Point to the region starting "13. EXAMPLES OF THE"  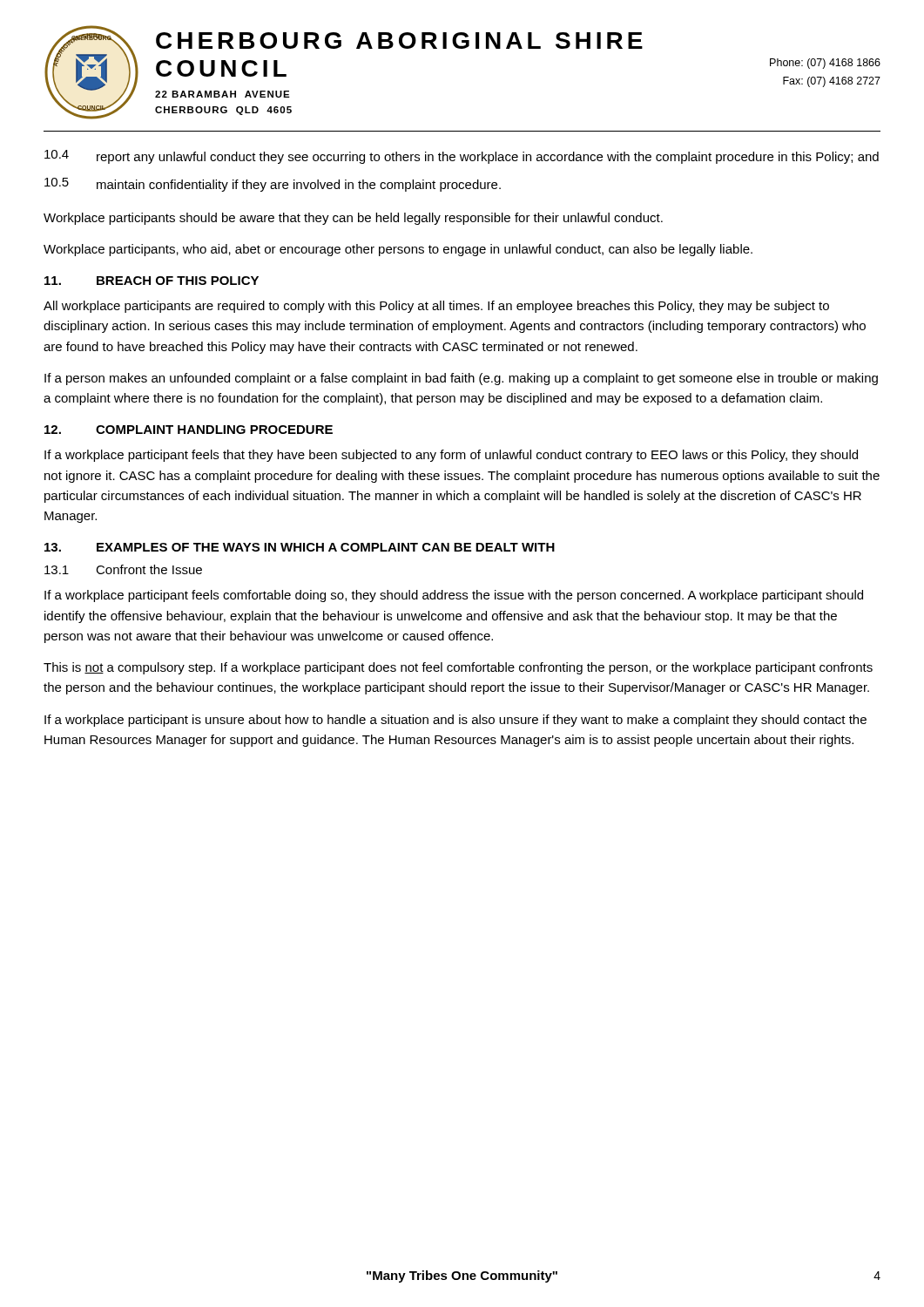(299, 547)
